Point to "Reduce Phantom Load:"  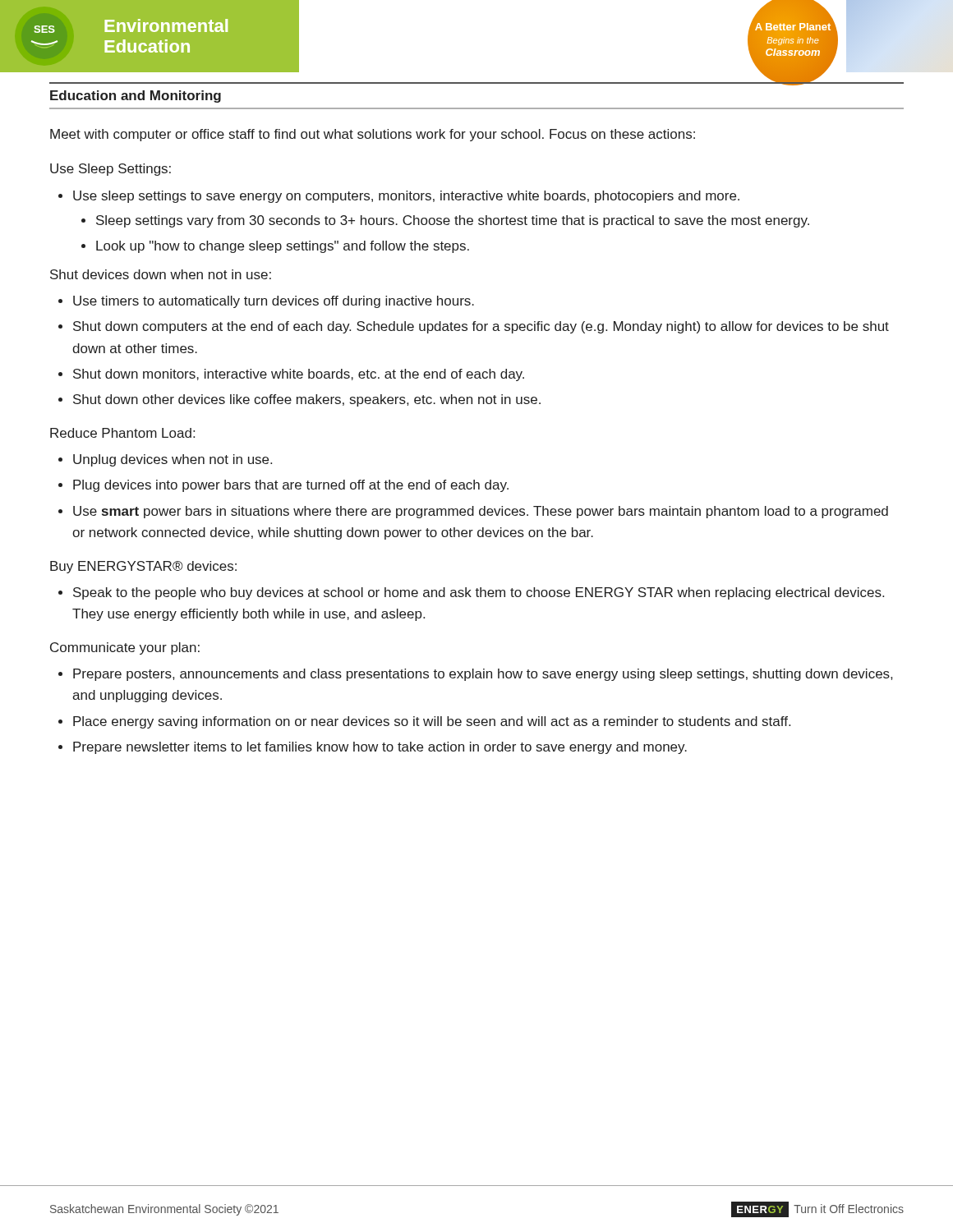[x=123, y=433]
